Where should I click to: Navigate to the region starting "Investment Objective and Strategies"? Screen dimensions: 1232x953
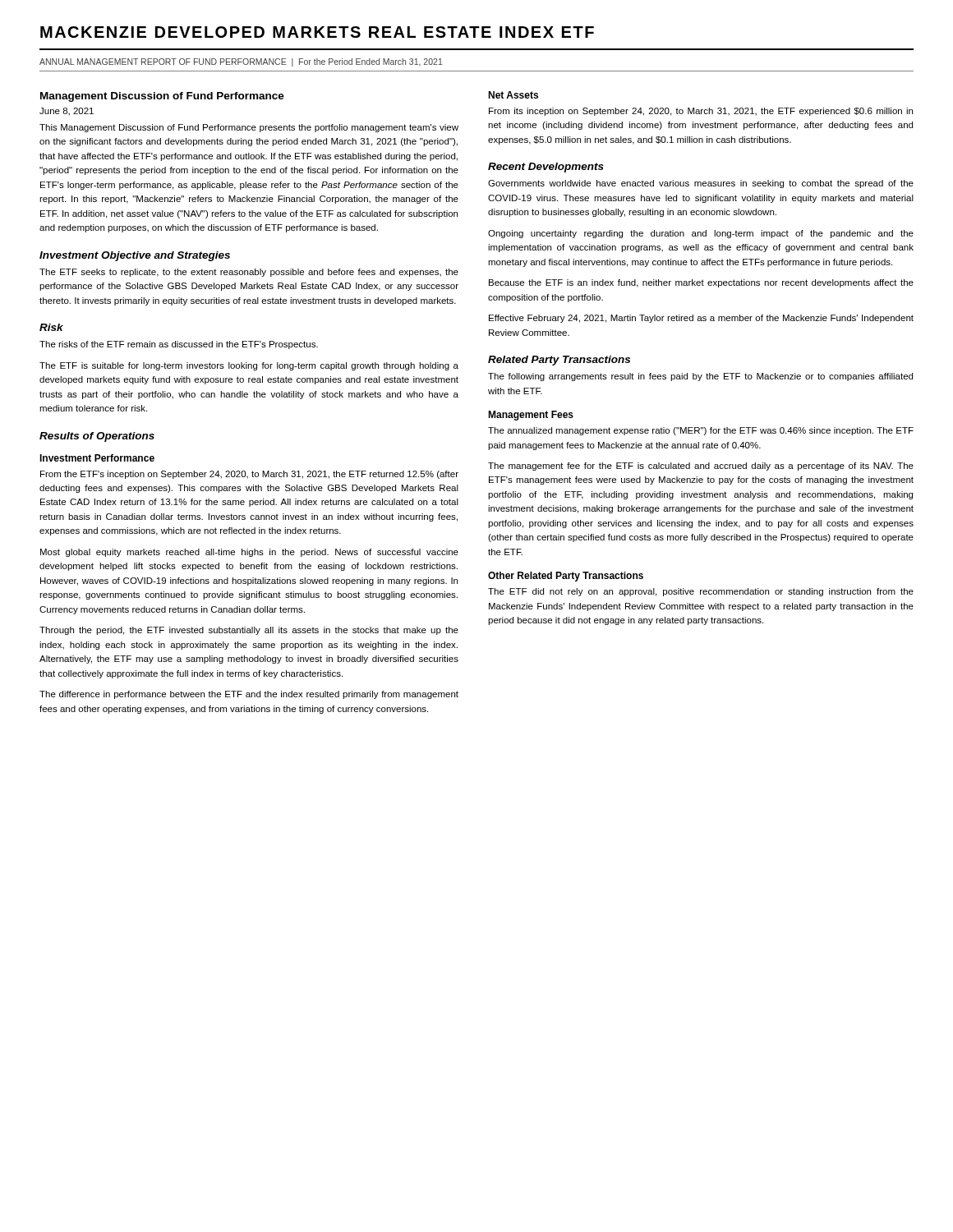[x=135, y=255]
